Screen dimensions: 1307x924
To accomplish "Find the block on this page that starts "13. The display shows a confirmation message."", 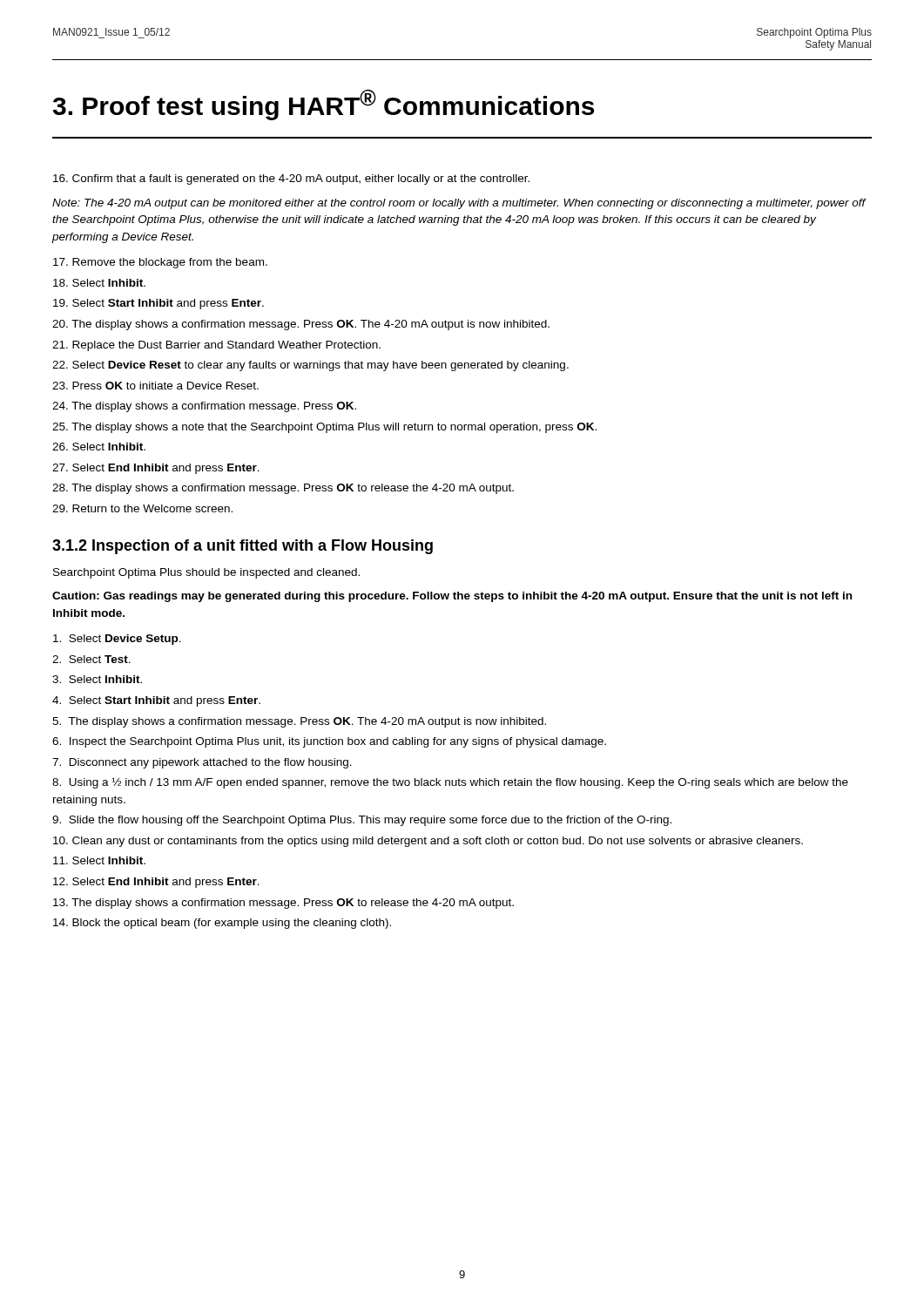I will tap(284, 902).
